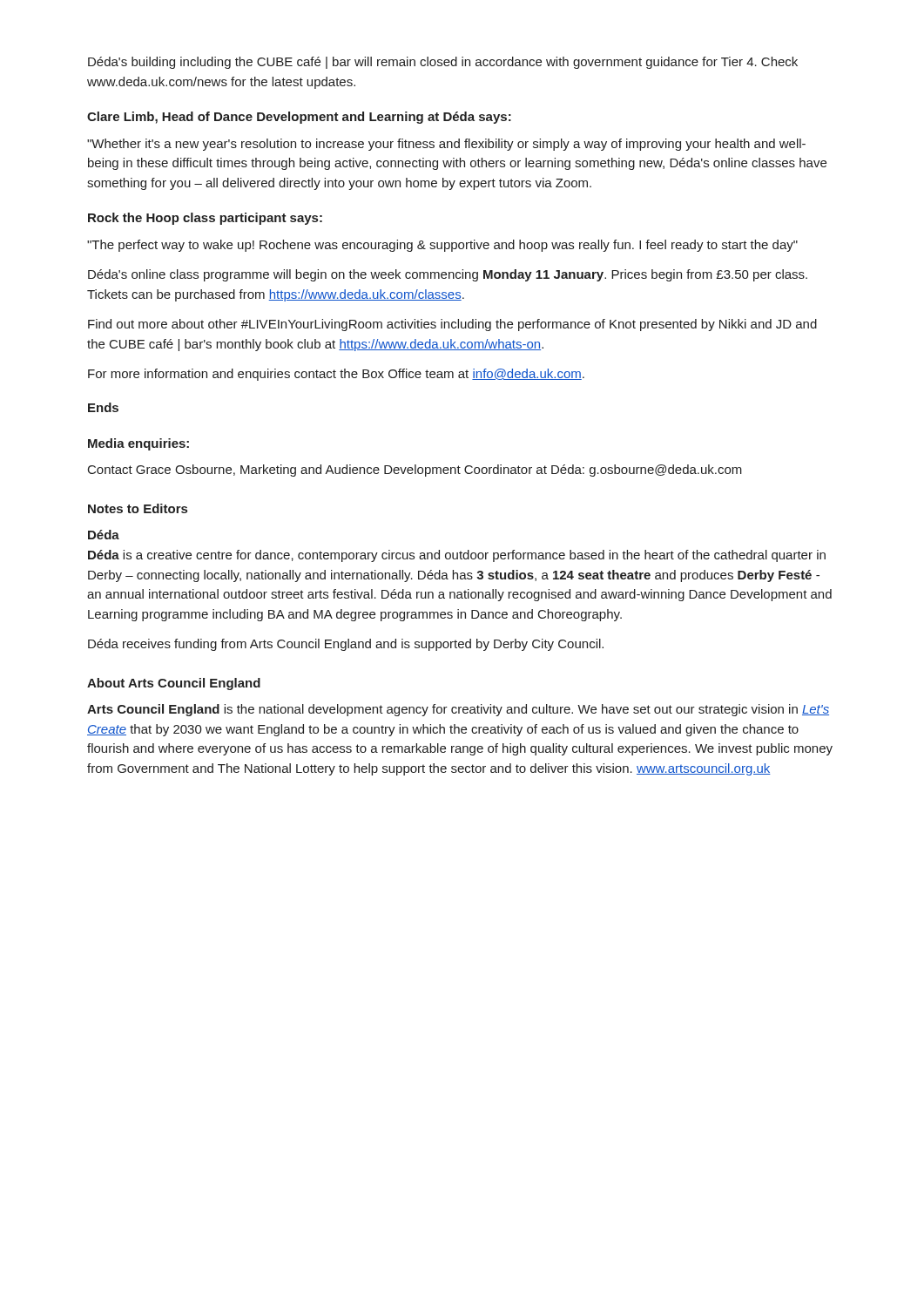Screen dimensions: 1307x924
Task: Find the block on this page that starts "Déda receives funding from Arts Council"
Action: tap(462, 644)
